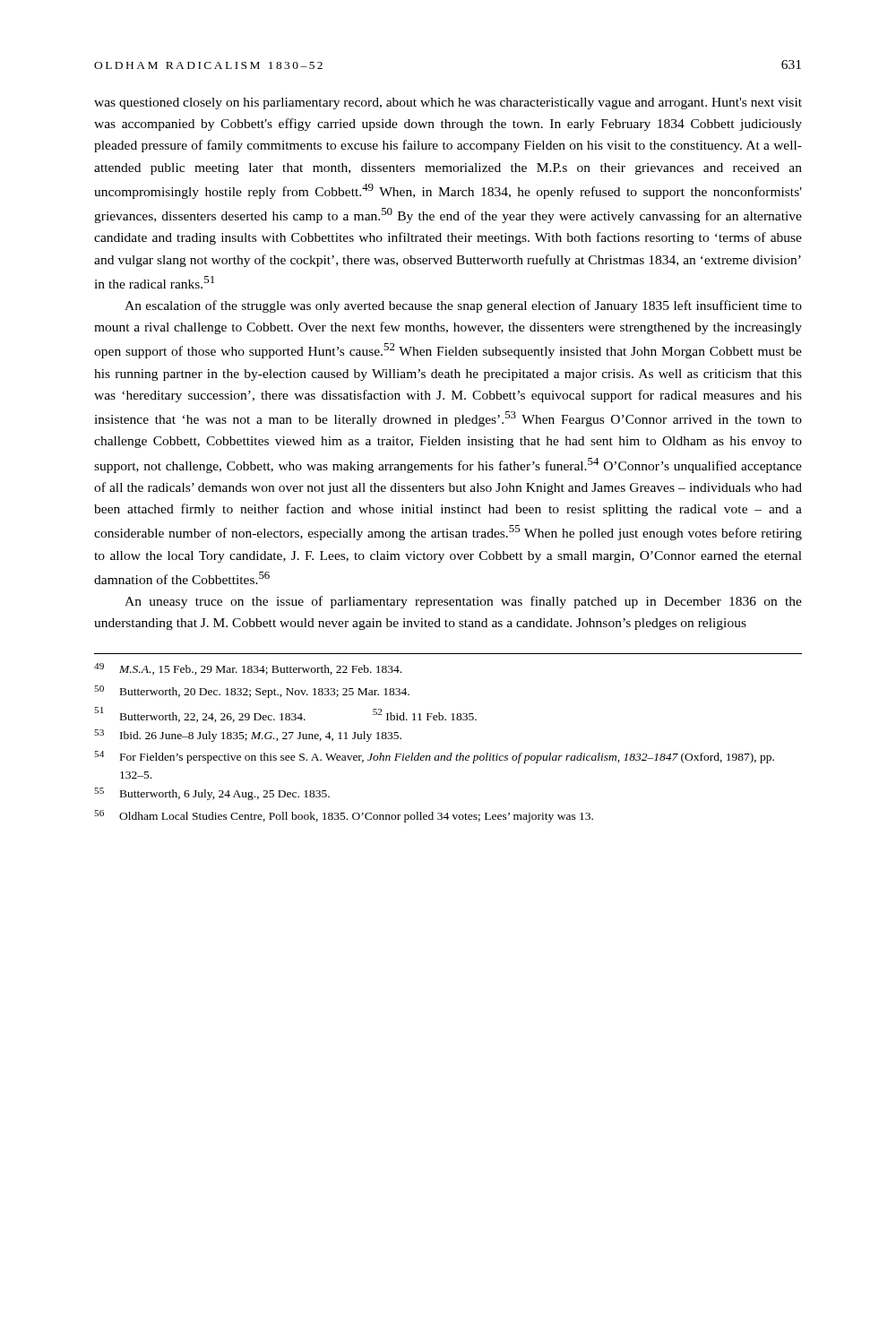
Task: Select the footnote with the text "50 Butterworth, 20 Dec. 1832; Sept., Nov. 1833;"
Action: tap(252, 692)
